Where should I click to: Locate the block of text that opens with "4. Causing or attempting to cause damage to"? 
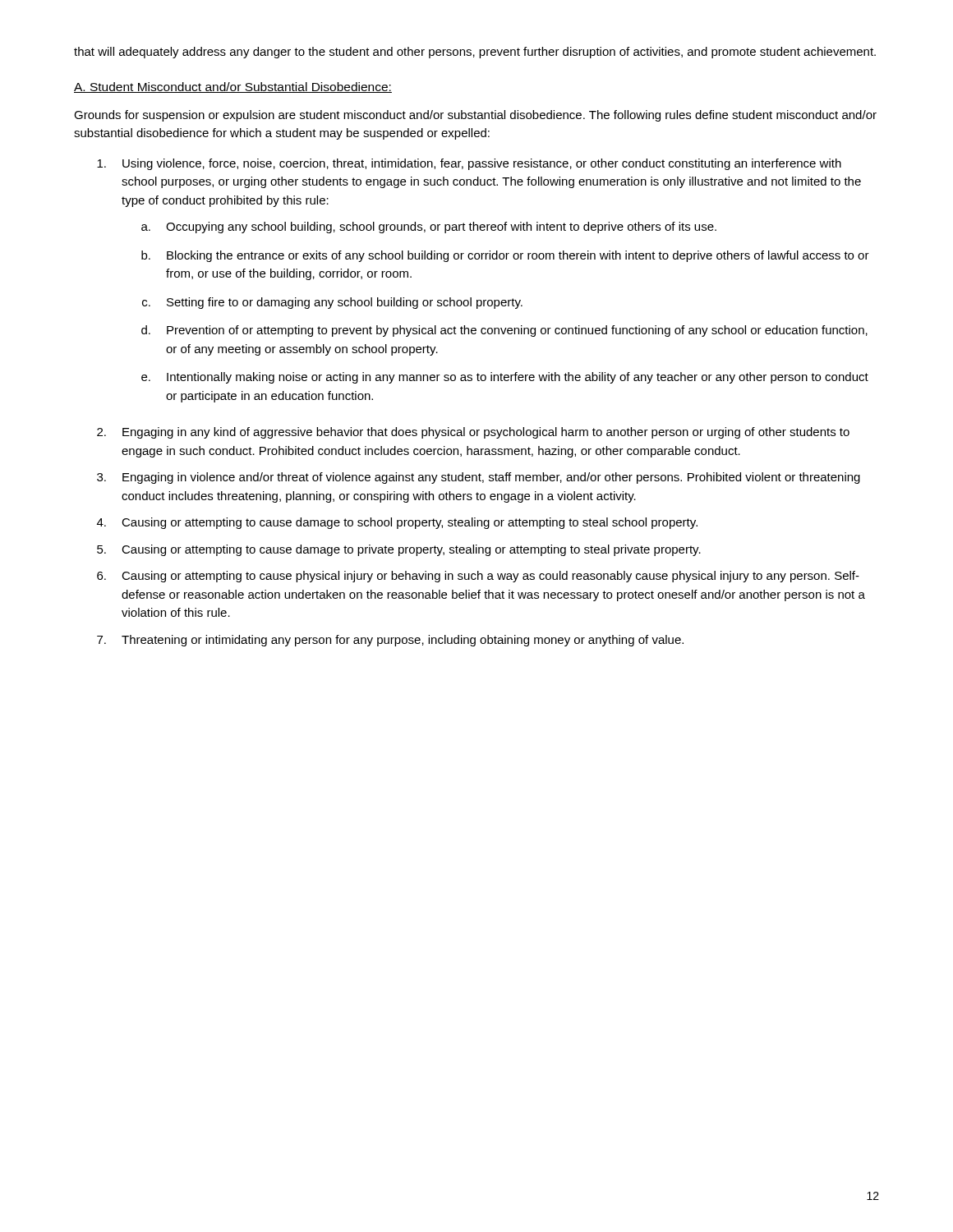click(476, 523)
